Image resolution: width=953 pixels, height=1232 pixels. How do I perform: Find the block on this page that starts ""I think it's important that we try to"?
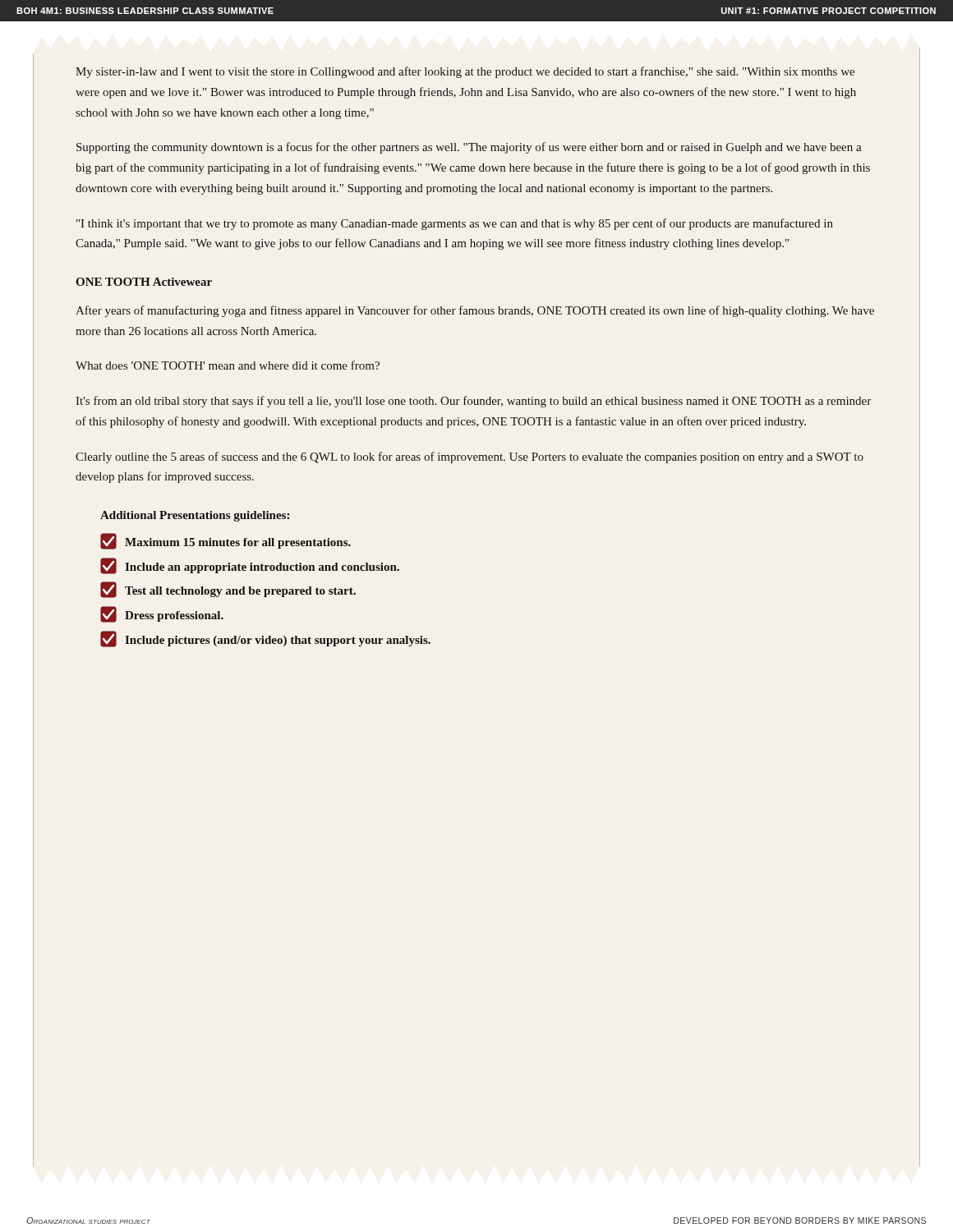tap(454, 233)
